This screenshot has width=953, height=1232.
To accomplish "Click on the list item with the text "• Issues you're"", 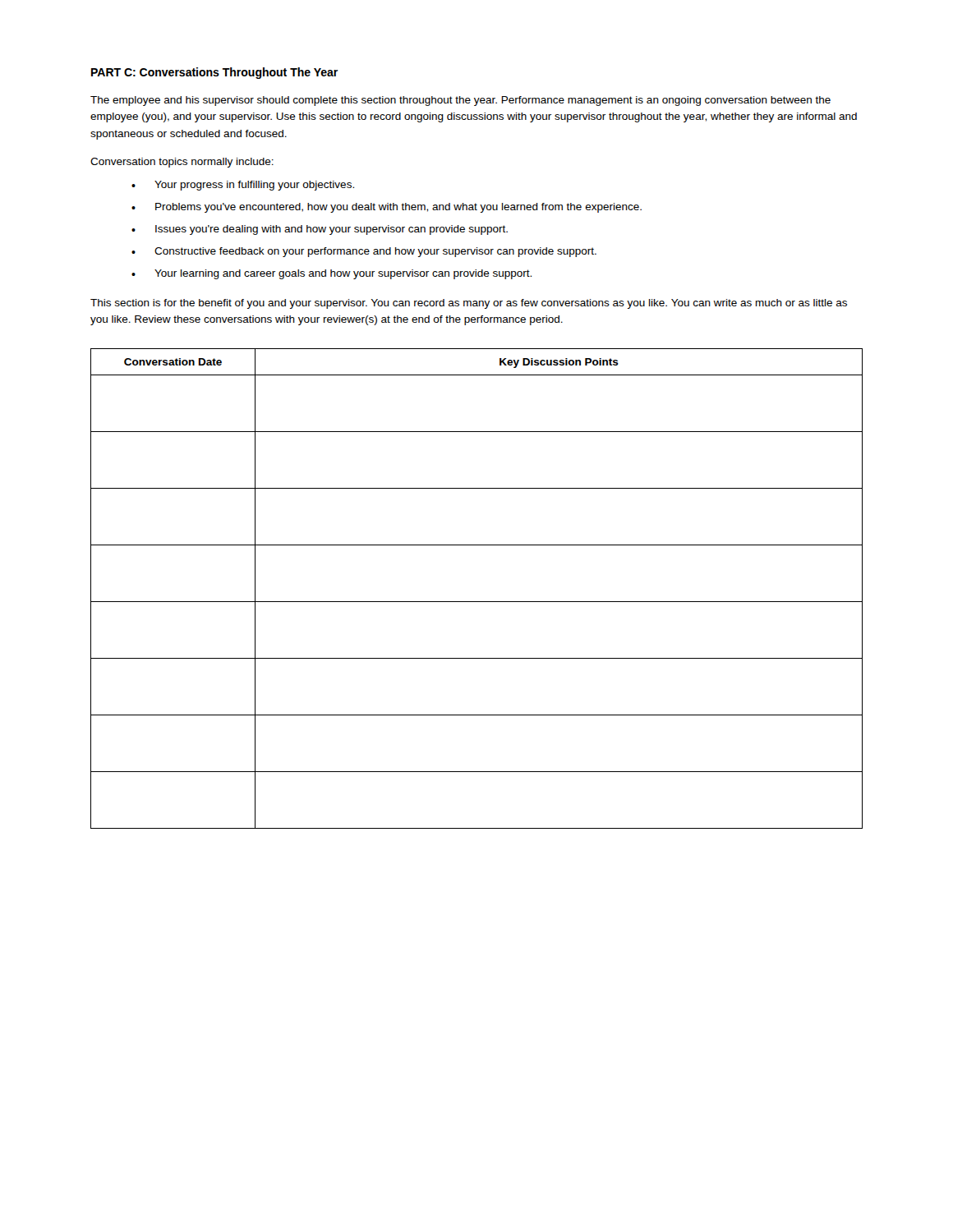I will click(497, 230).
